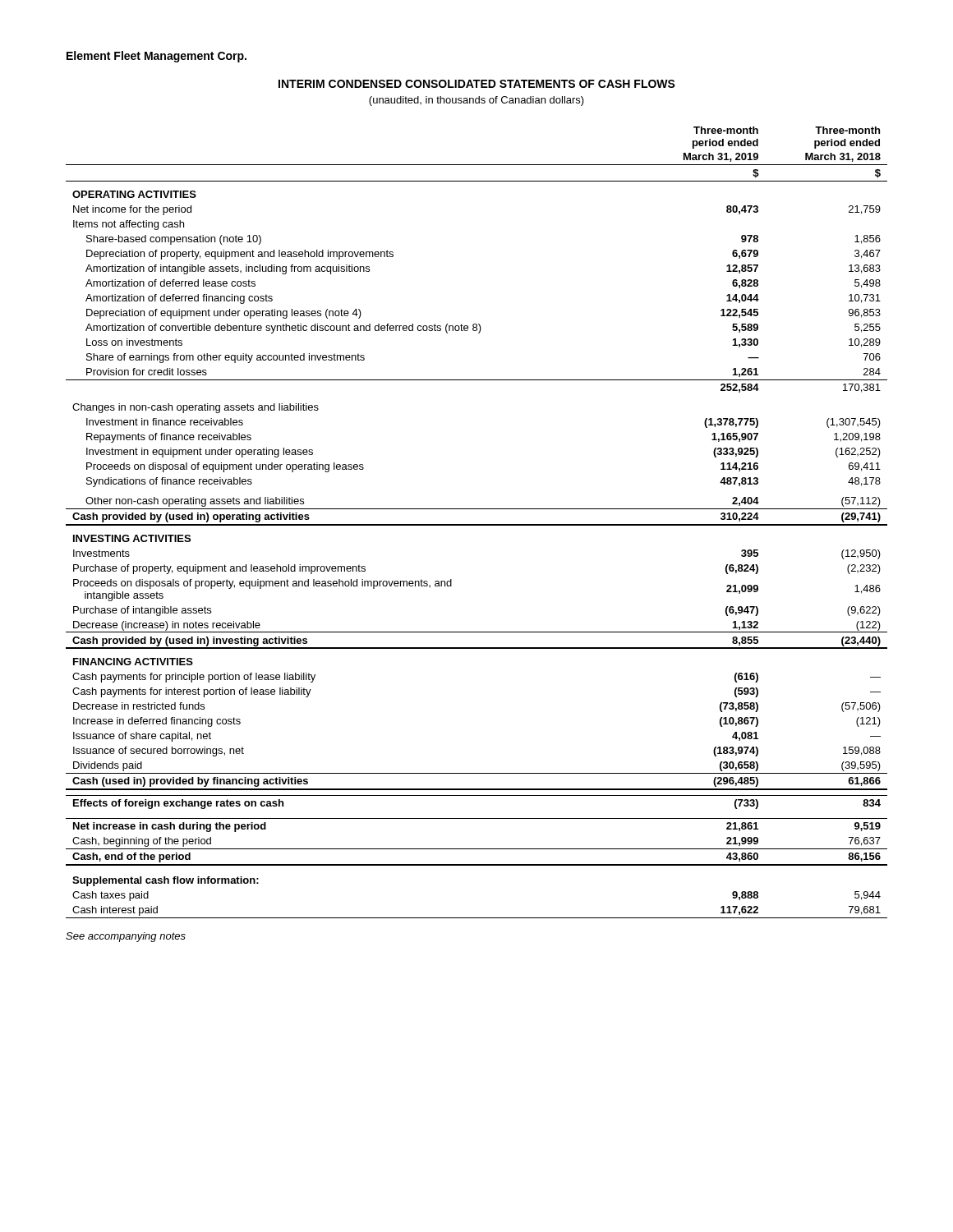The width and height of the screenshot is (953, 1232).
Task: Point to "INTERIM CONDENSED CONSOLIDATED STATEMENTS OF CASH FLOWS"
Action: 476,84
